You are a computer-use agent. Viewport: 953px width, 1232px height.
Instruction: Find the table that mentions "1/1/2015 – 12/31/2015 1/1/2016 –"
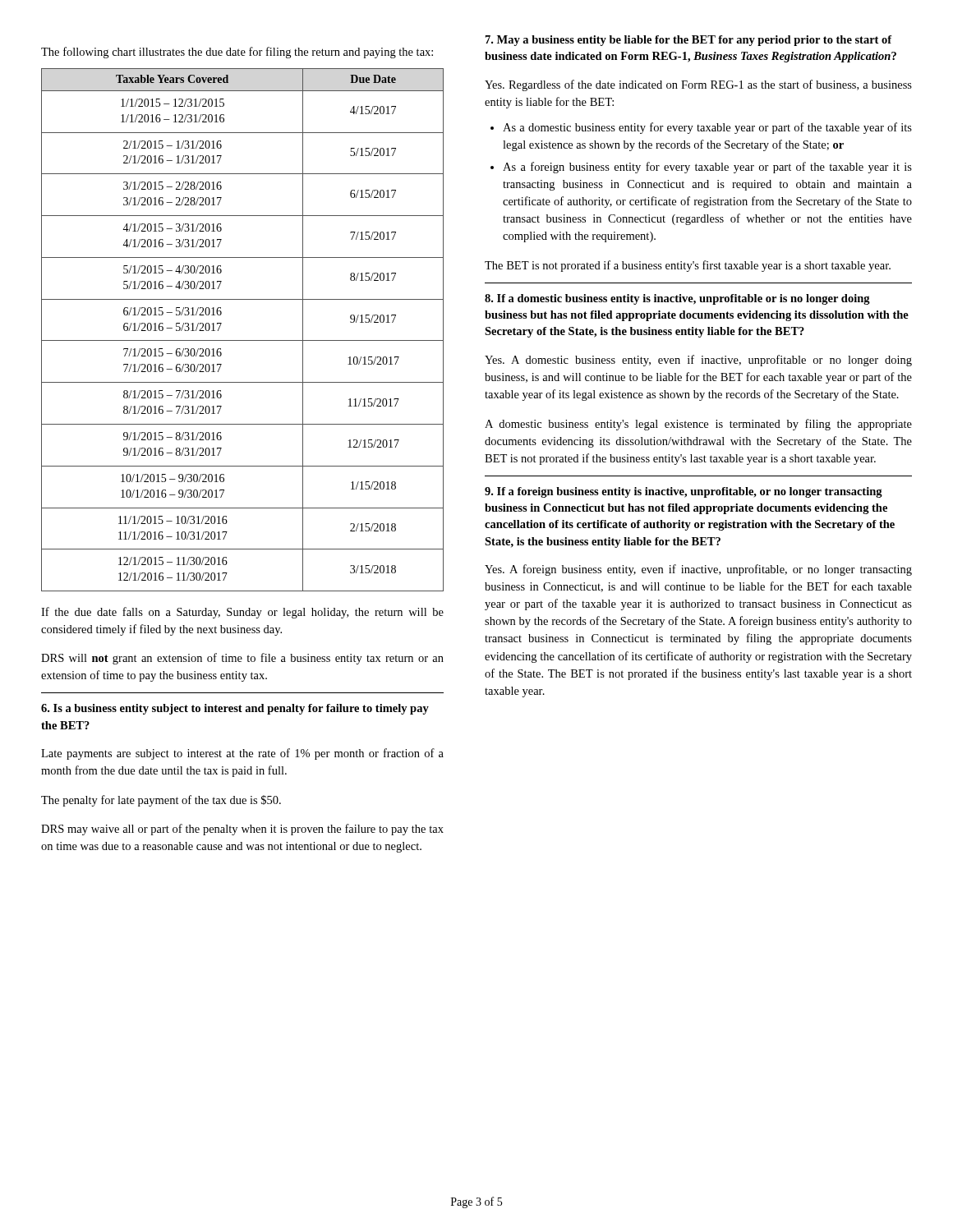(x=242, y=330)
